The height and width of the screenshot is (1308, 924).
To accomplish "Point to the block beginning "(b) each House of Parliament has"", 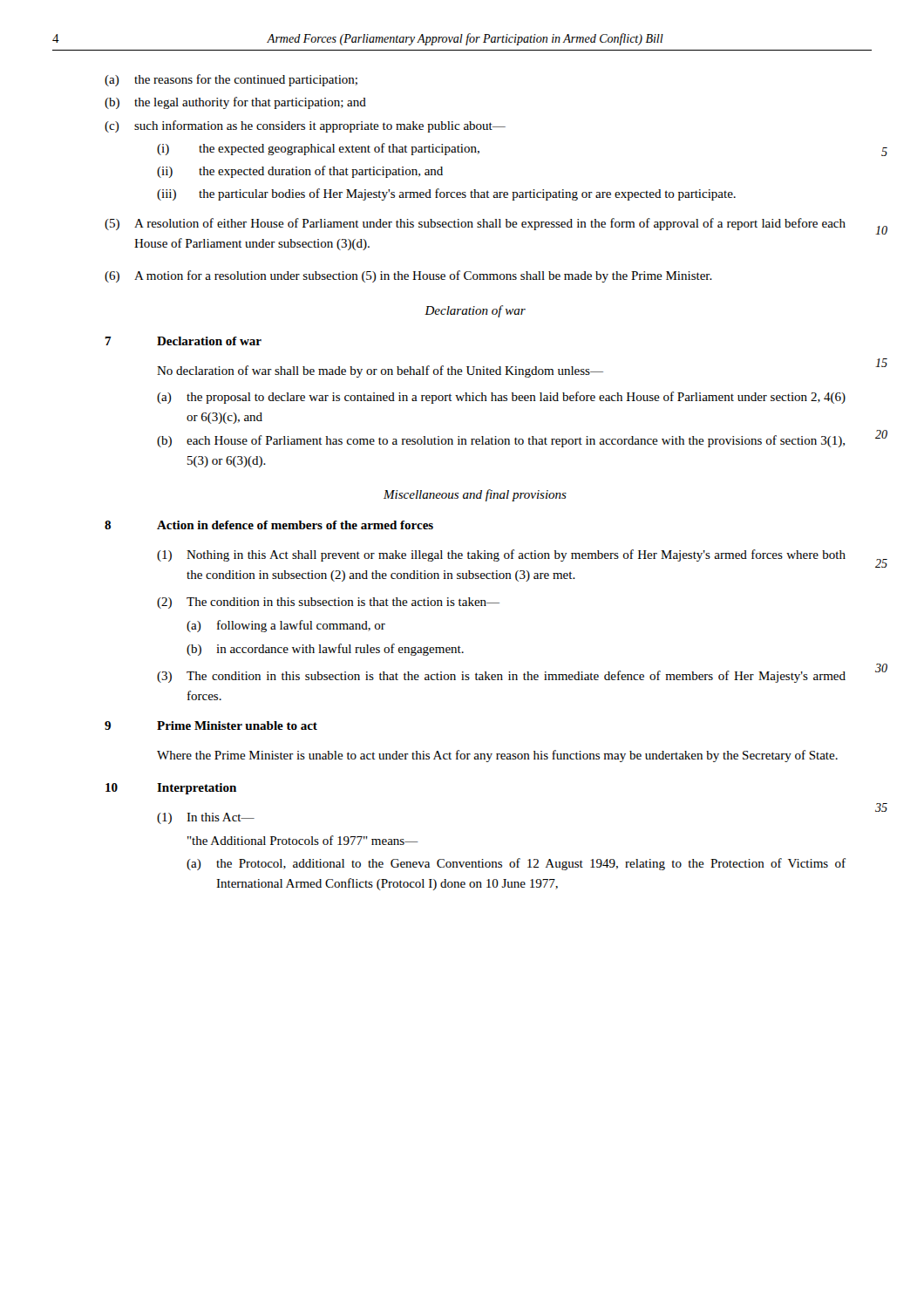I will (x=501, y=451).
